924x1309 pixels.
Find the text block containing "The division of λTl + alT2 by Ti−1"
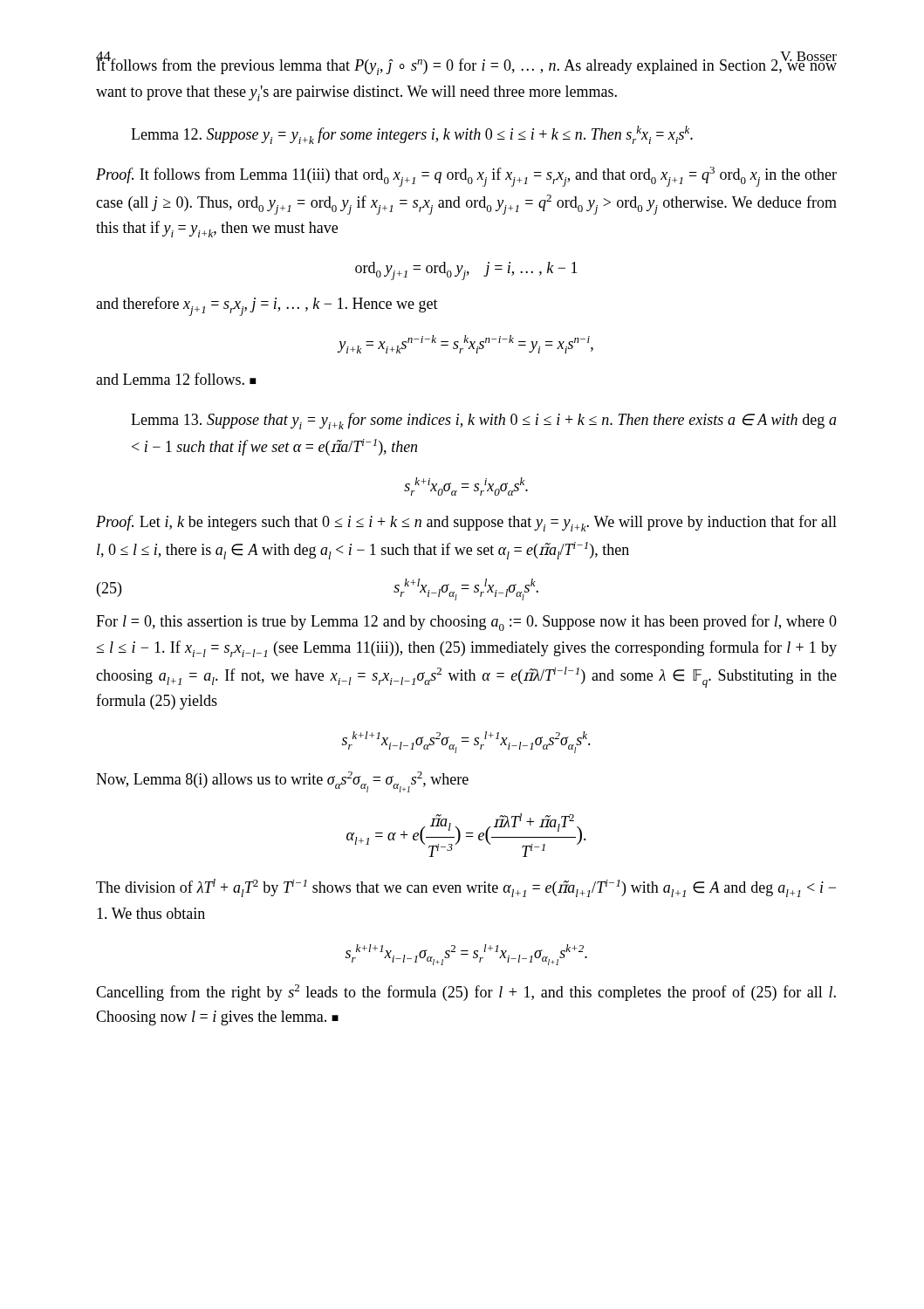(x=466, y=900)
